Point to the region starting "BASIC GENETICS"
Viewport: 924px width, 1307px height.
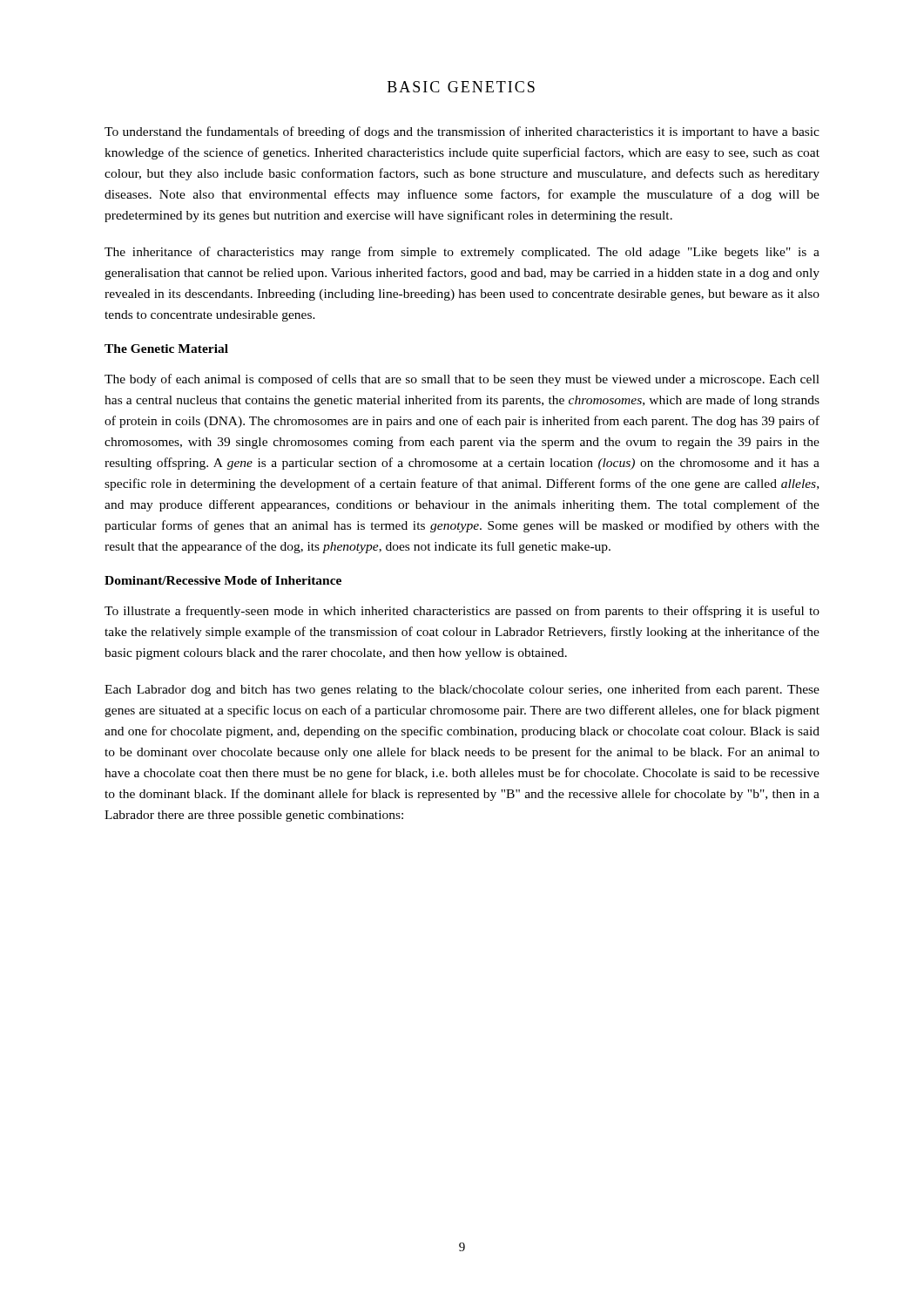[x=462, y=87]
